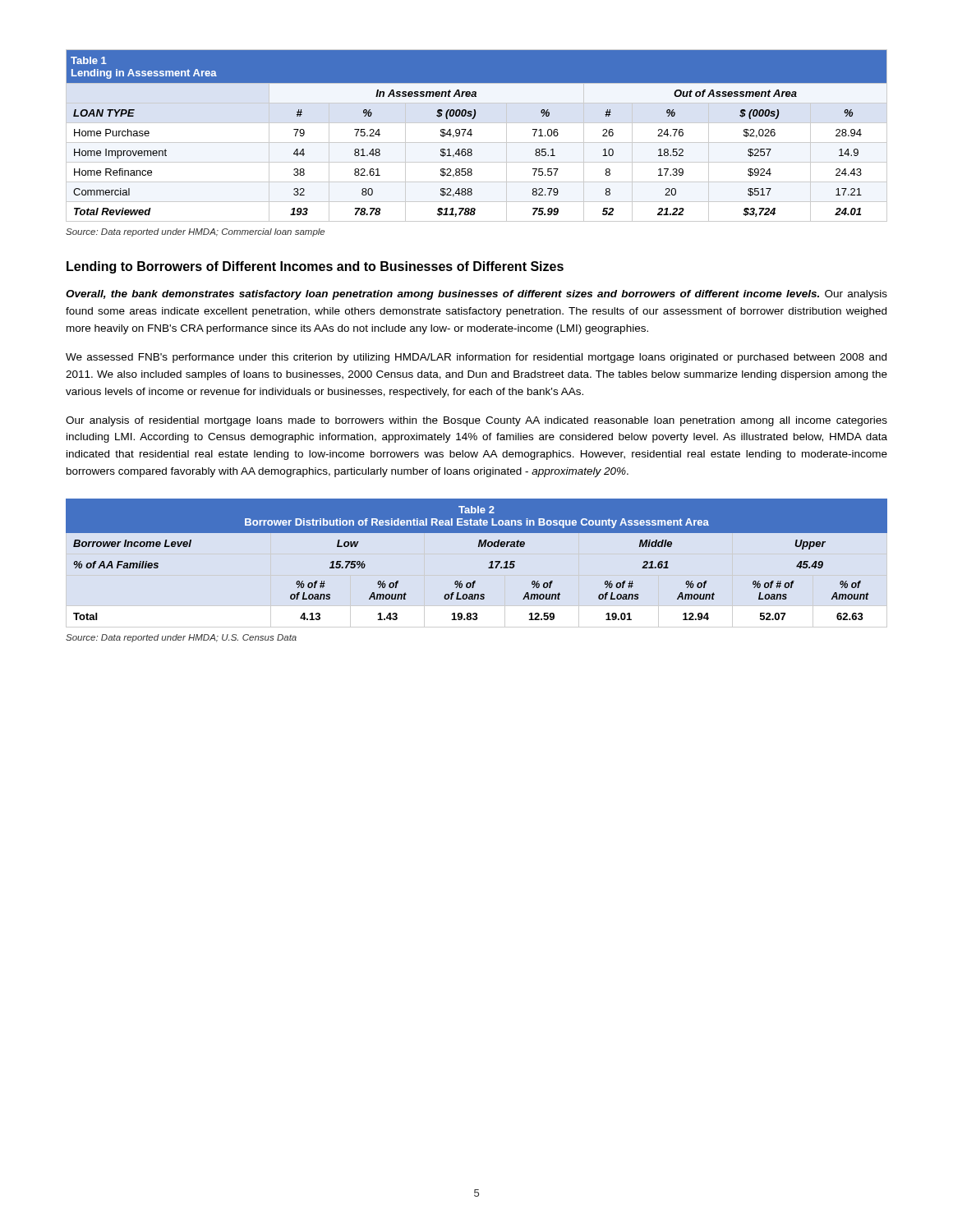Select the footnote containing "Source: Data reported under HMDA; U.S. Census Data"
The width and height of the screenshot is (953, 1232).
coord(476,638)
